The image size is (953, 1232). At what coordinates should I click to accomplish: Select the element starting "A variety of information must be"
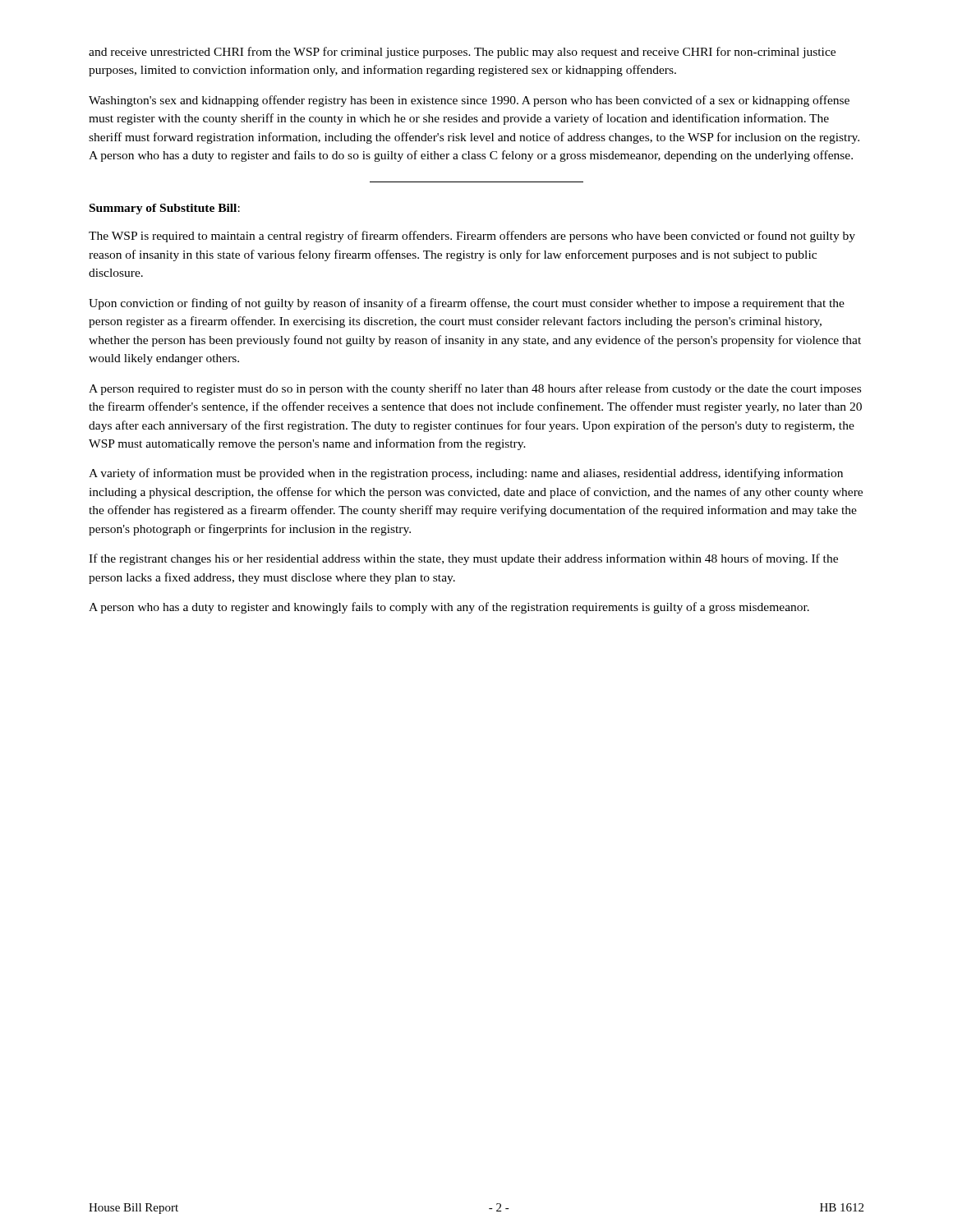coord(476,501)
